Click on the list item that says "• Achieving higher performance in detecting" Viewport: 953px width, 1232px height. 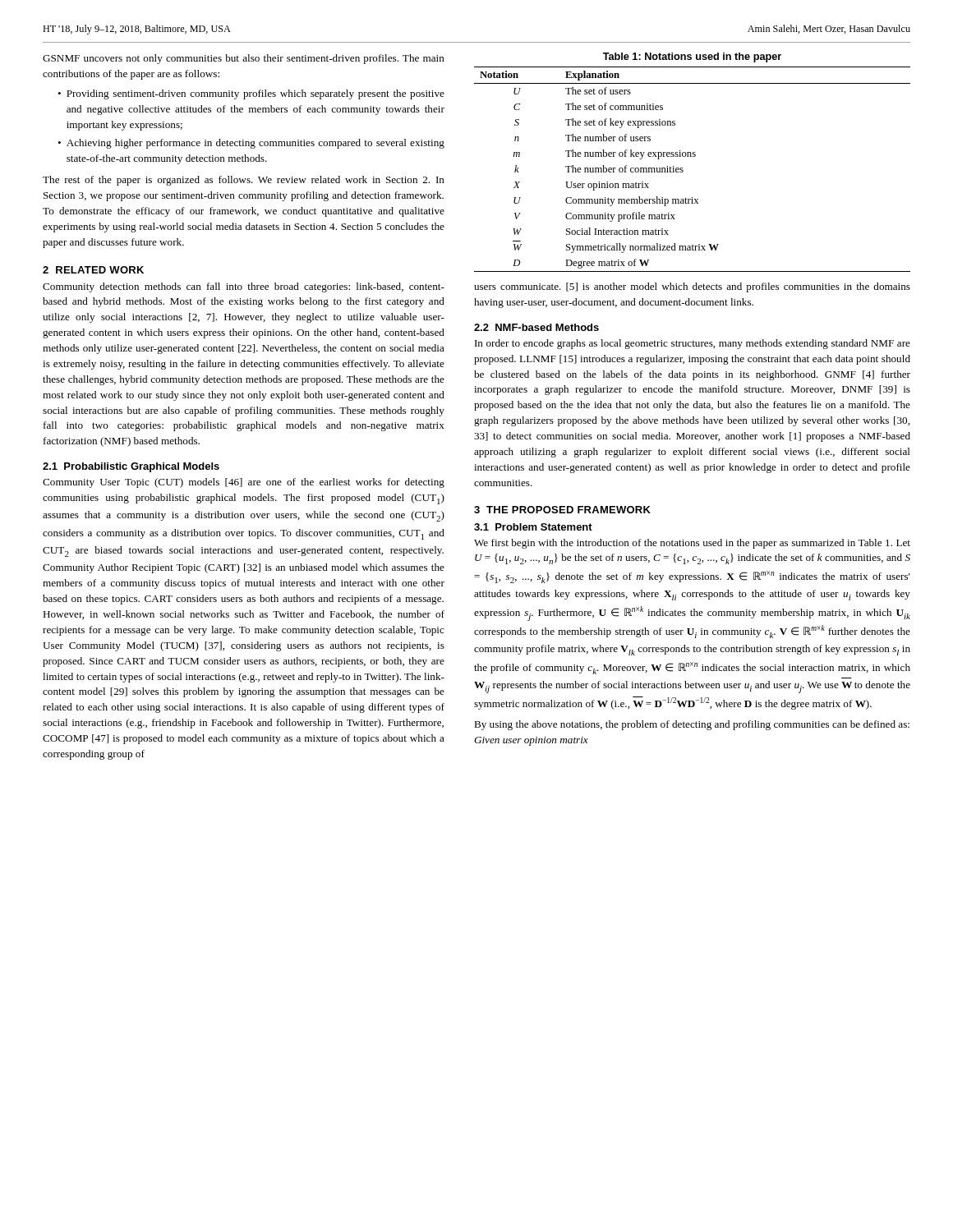tap(251, 151)
